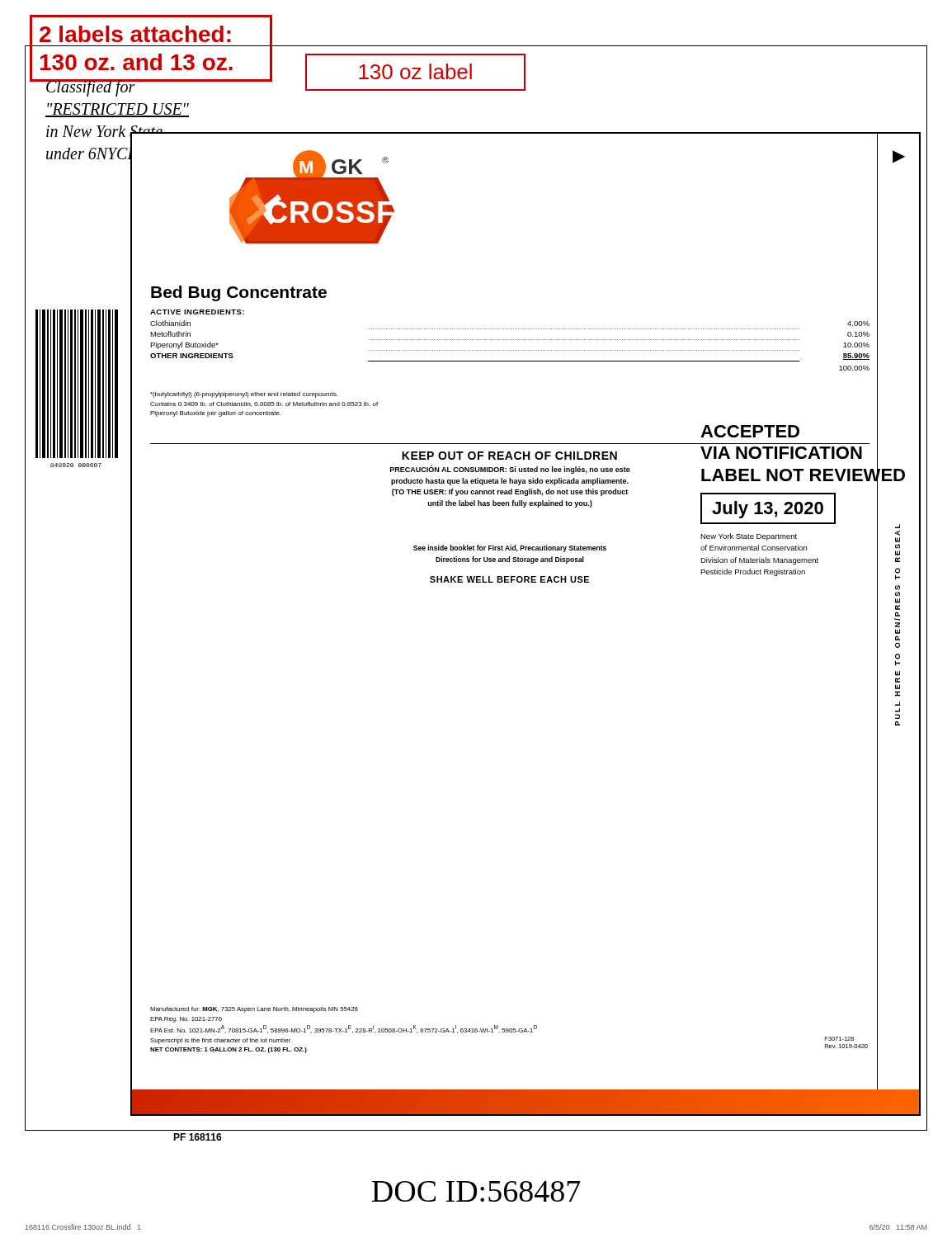The image size is (952, 1238).
Task: Point to the text starting "(butylcarbityl) (6-propylpiperonyl) ether and related compounds. Contains 0.3409"
Action: pyautogui.click(x=264, y=404)
